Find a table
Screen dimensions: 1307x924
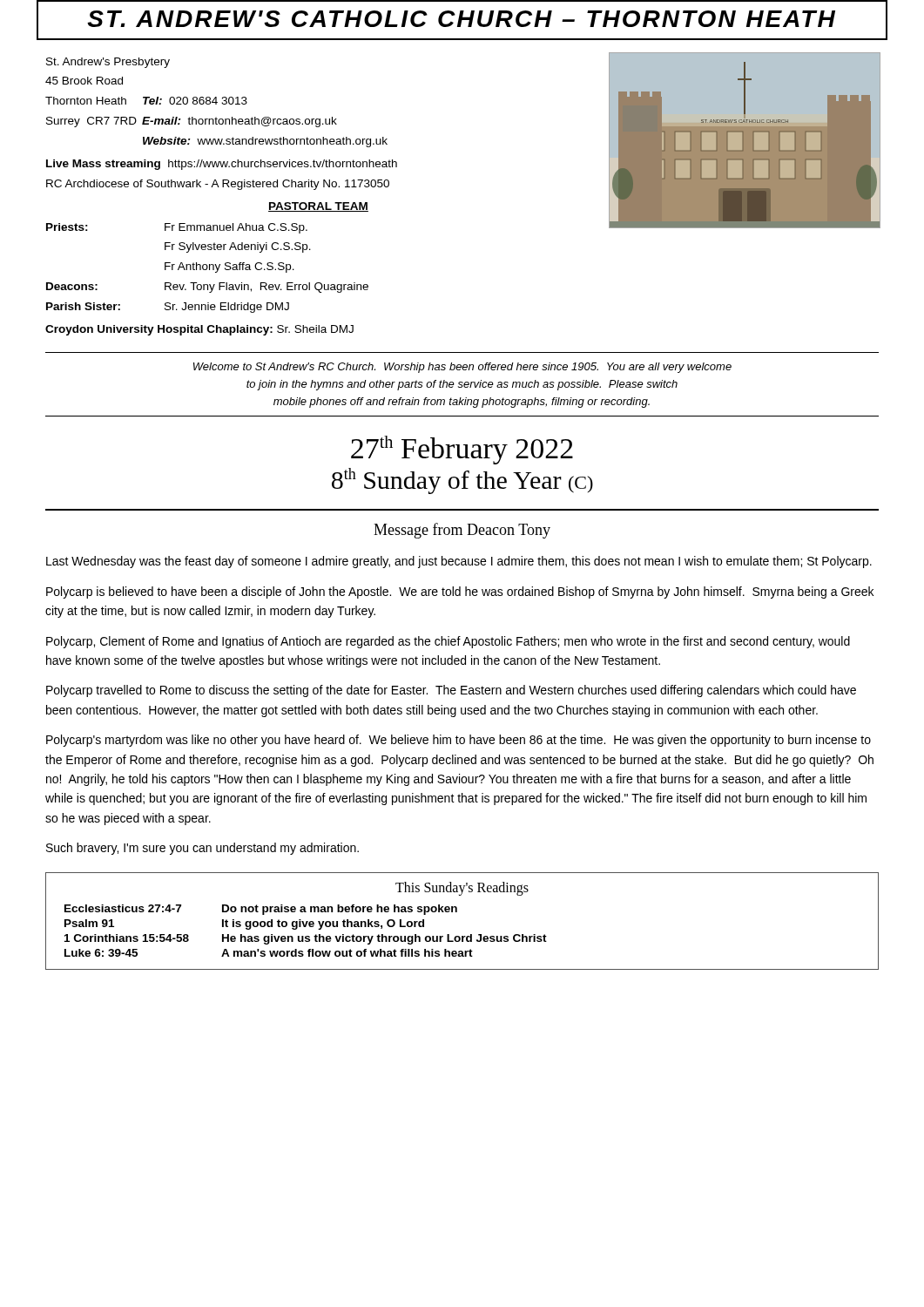pyautogui.click(x=462, y=921)
